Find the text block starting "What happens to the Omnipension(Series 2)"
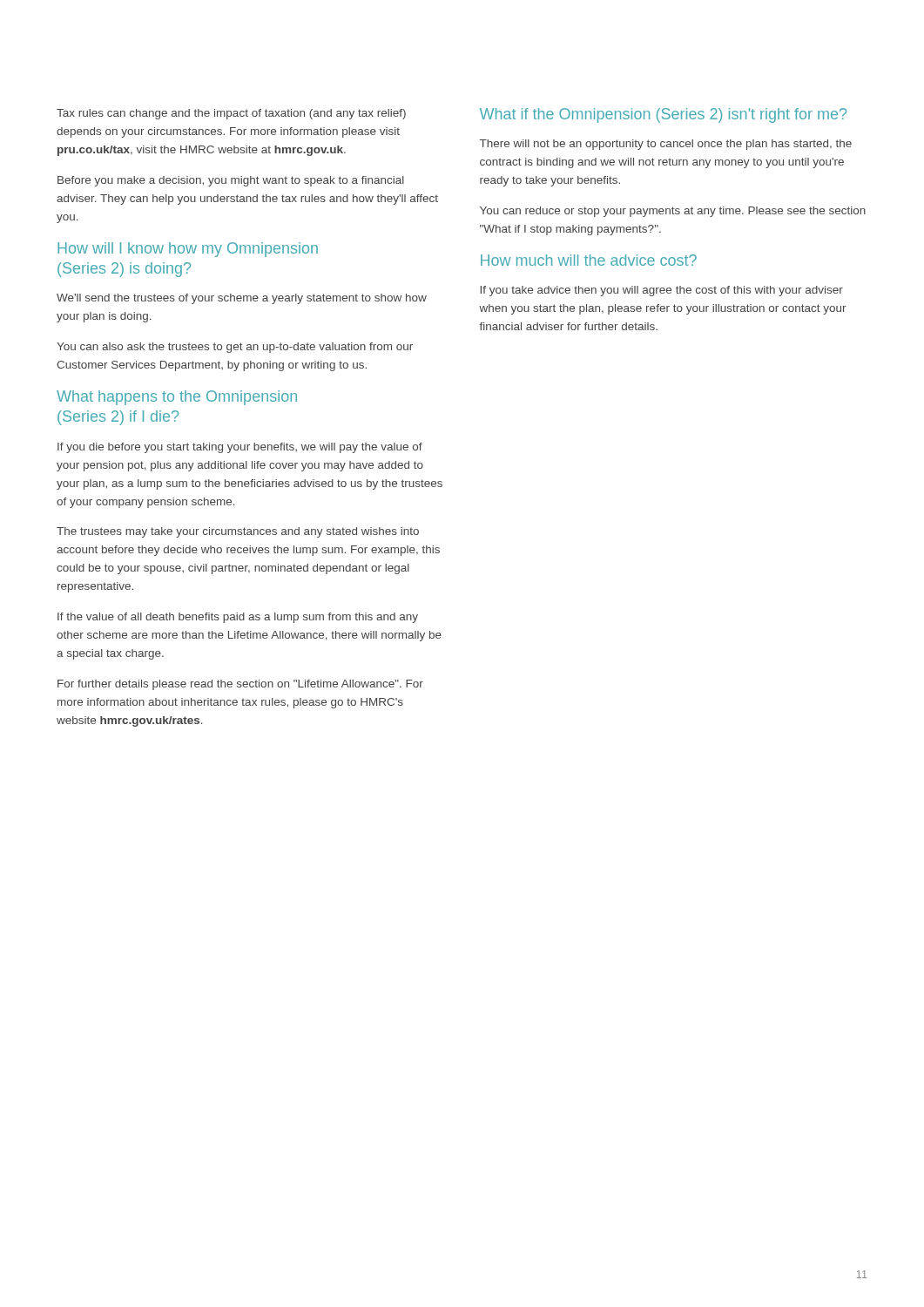Image resolution: width=924 pixels, height=1307 pixels. coord(251,407)
